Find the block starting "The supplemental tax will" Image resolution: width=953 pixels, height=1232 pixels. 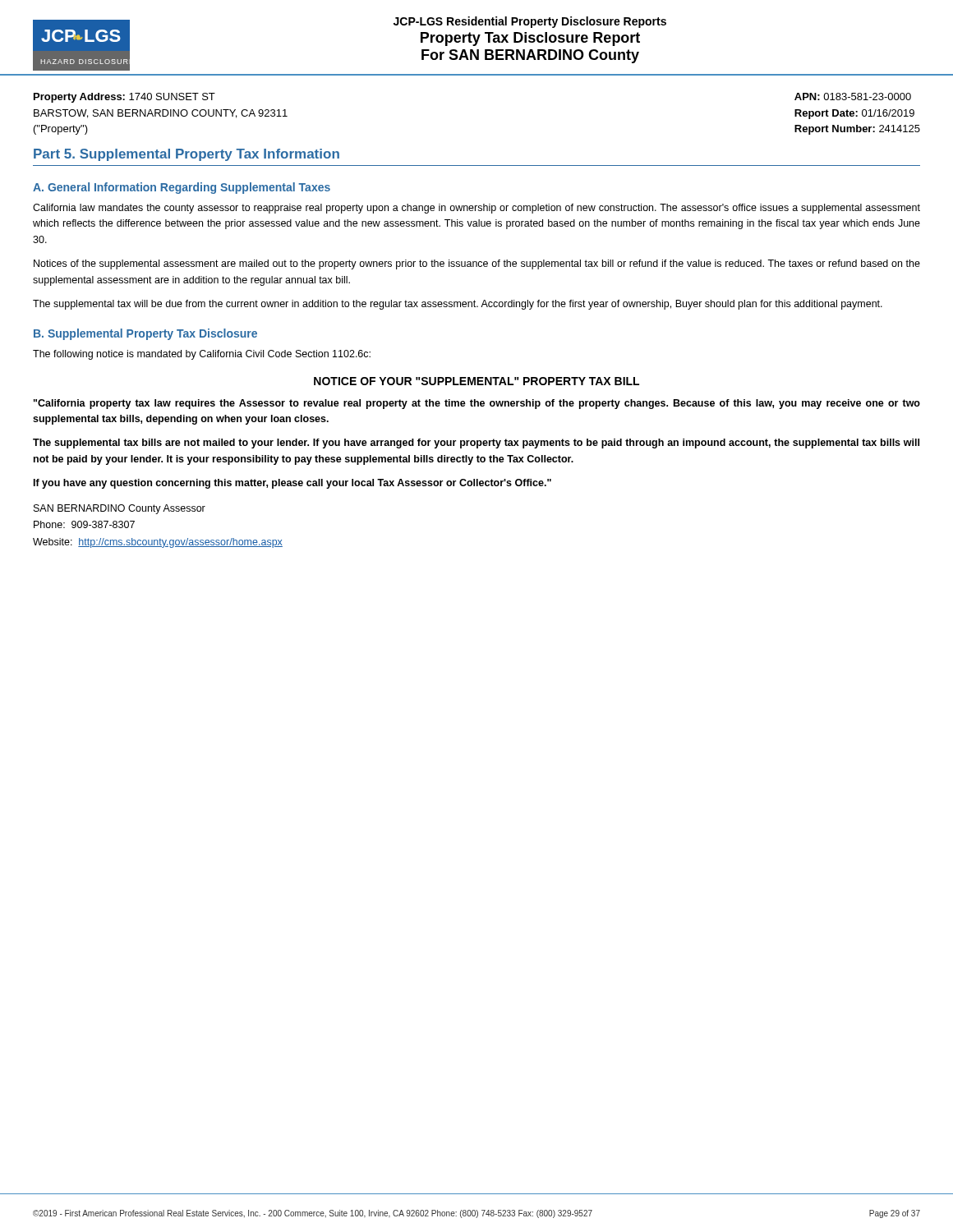click(458, 304)
